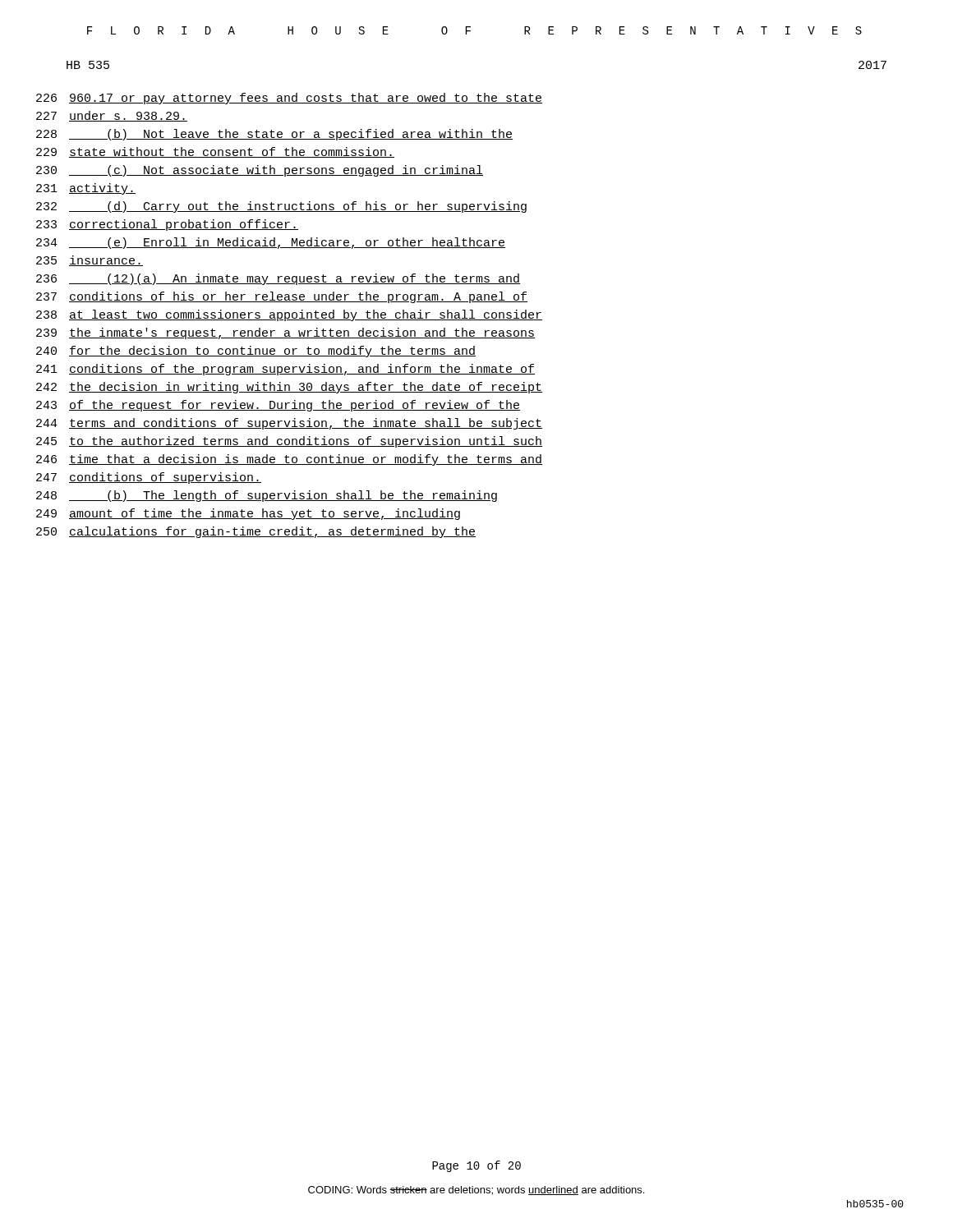Viewport: 953px width, 1232px height.
Task: Locate the block of text that opens with "249 amount of time the inmate has yet"
Action: pyautogui.click(x=248, y=514)
